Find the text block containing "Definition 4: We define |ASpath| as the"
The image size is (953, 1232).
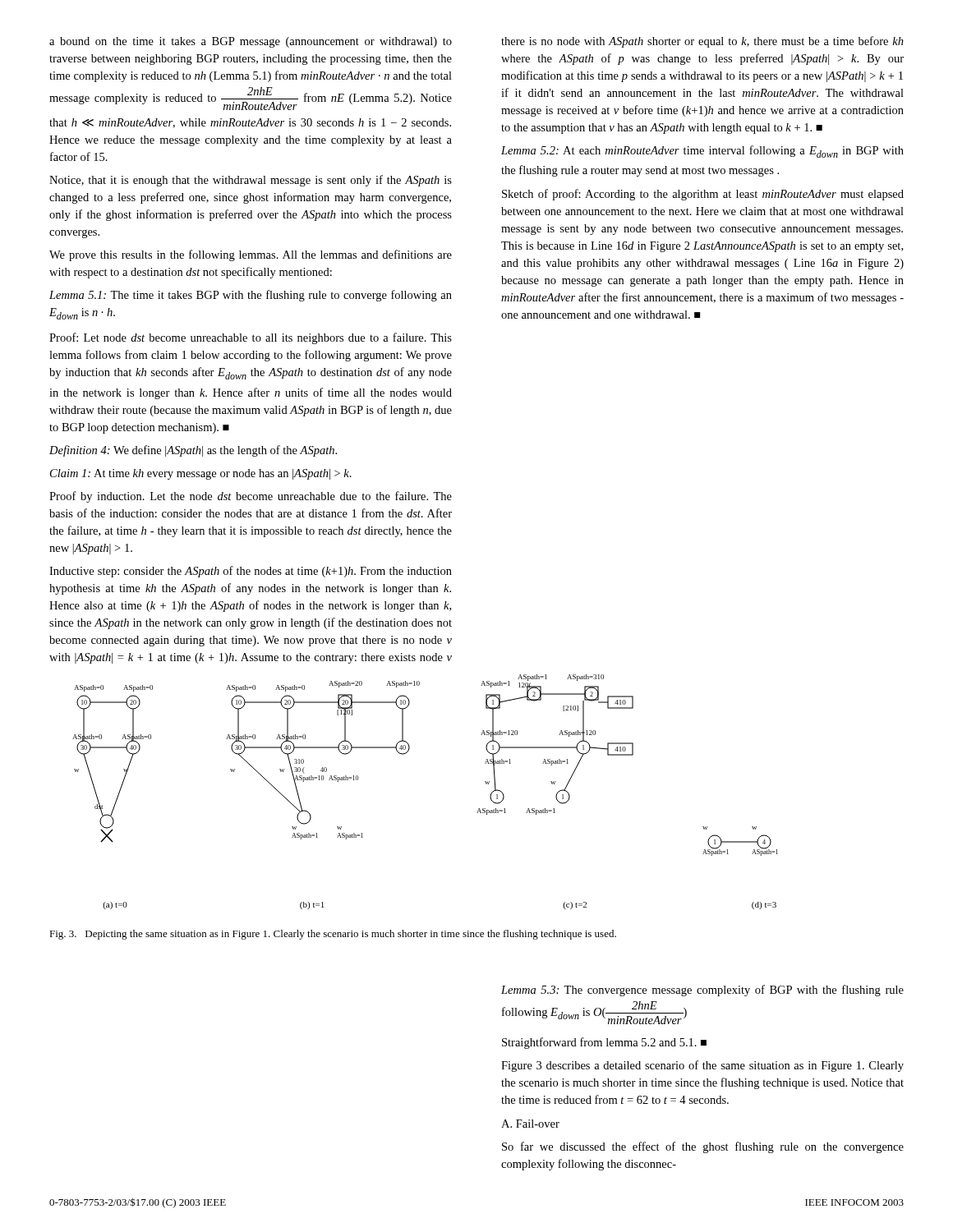pos(251,450)
